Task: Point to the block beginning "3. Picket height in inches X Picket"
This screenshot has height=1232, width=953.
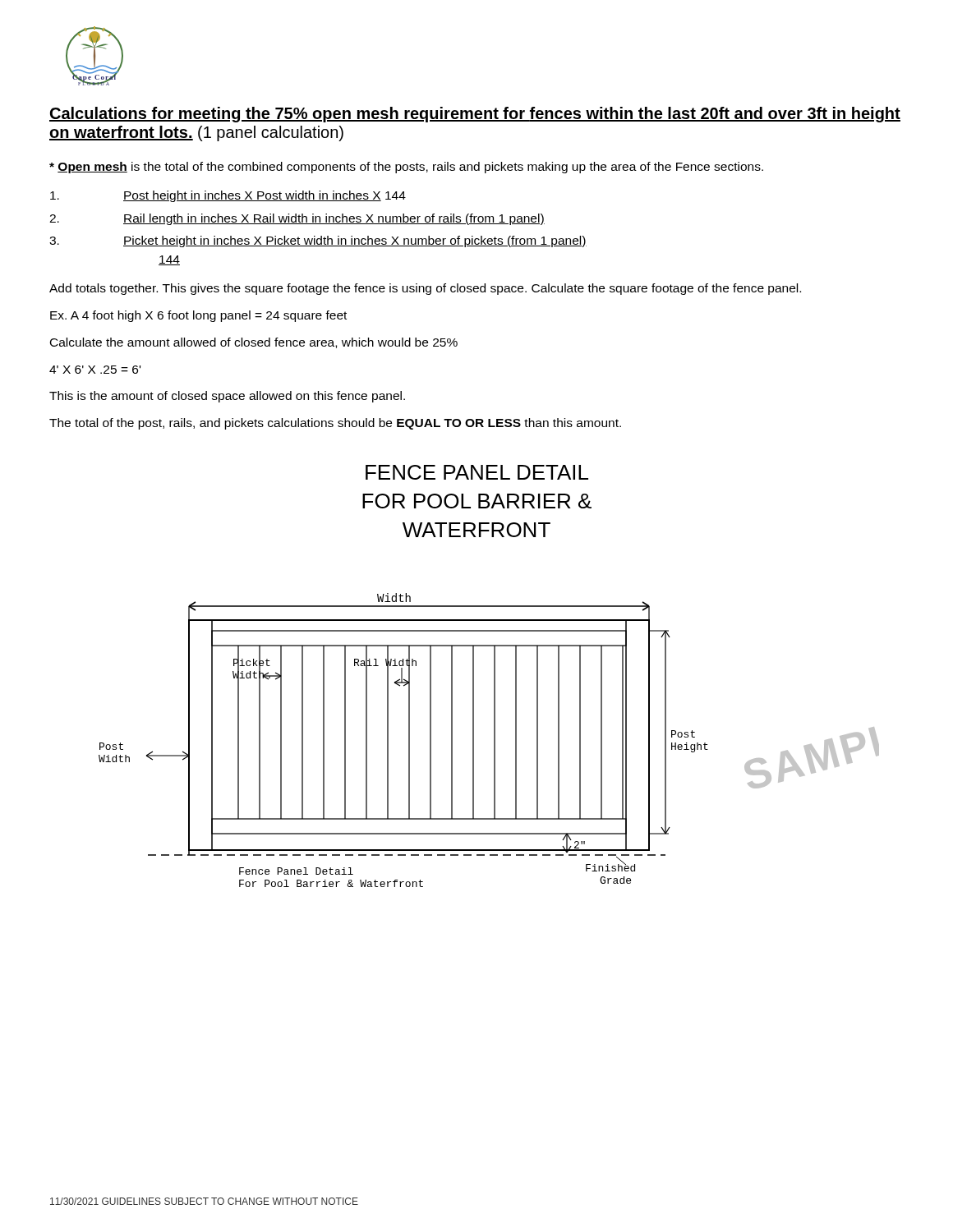Action: [x=318, y=250]
